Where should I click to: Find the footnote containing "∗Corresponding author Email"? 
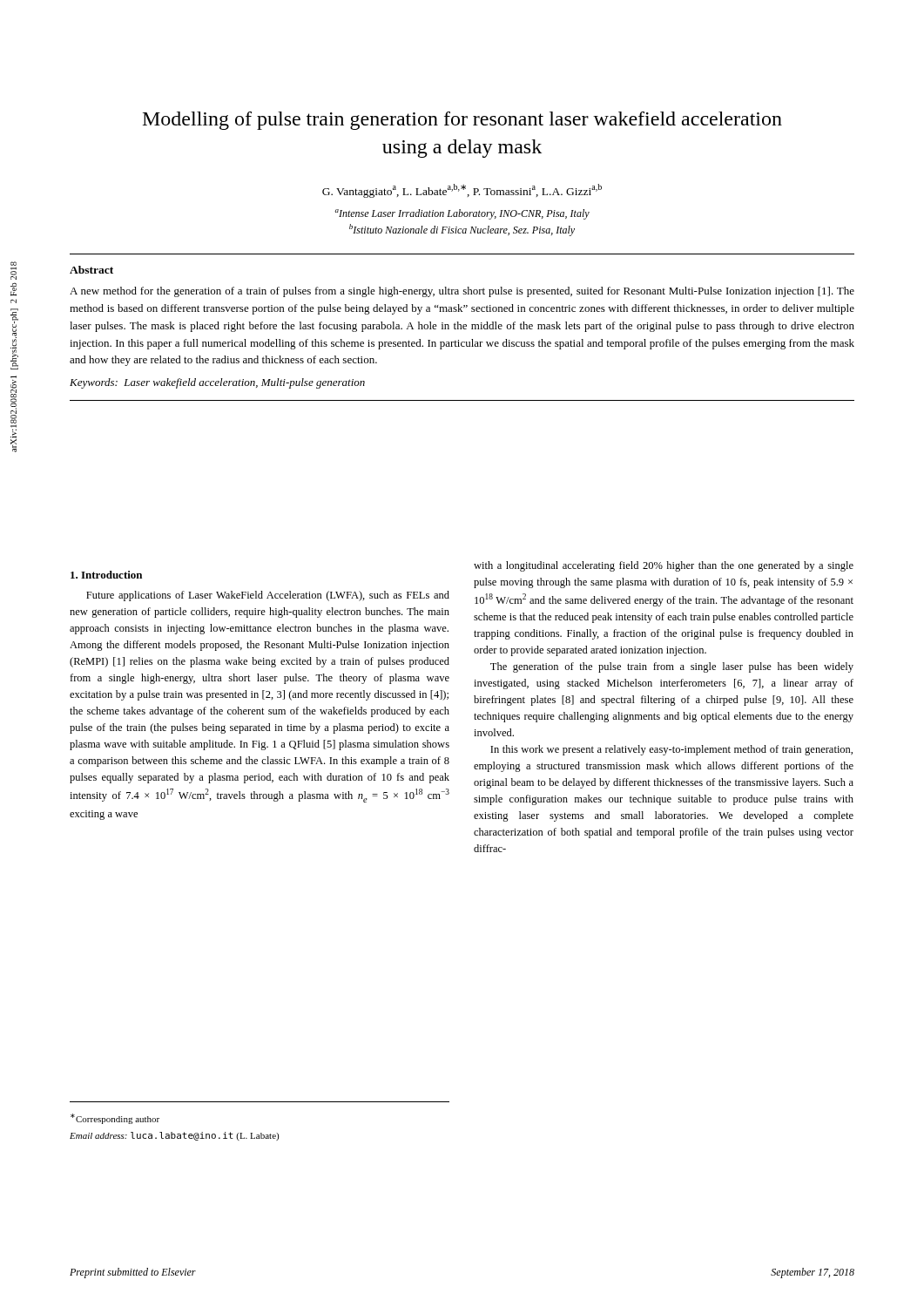point(260,1127)
